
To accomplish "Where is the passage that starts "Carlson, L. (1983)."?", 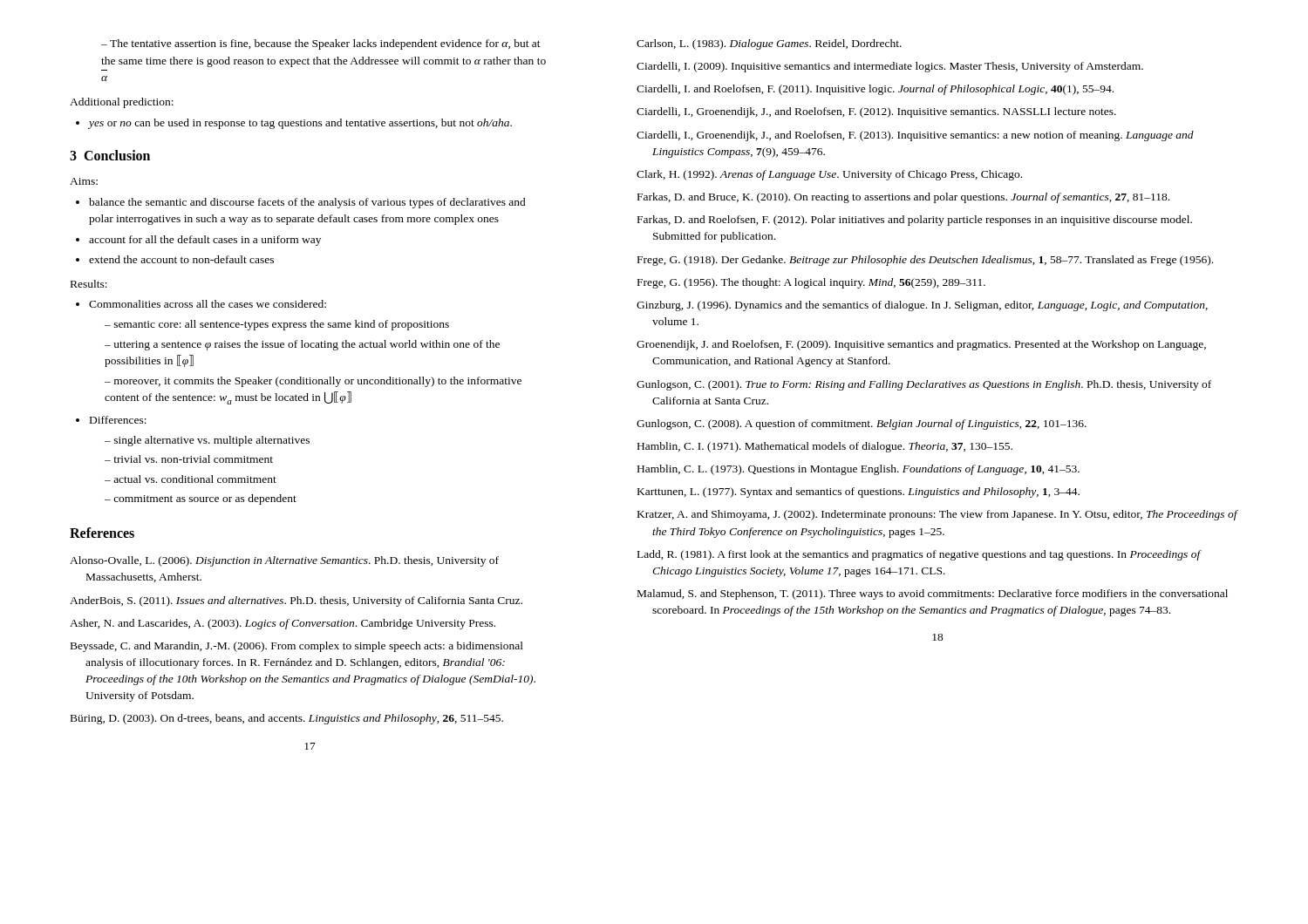I will (769, 43).
